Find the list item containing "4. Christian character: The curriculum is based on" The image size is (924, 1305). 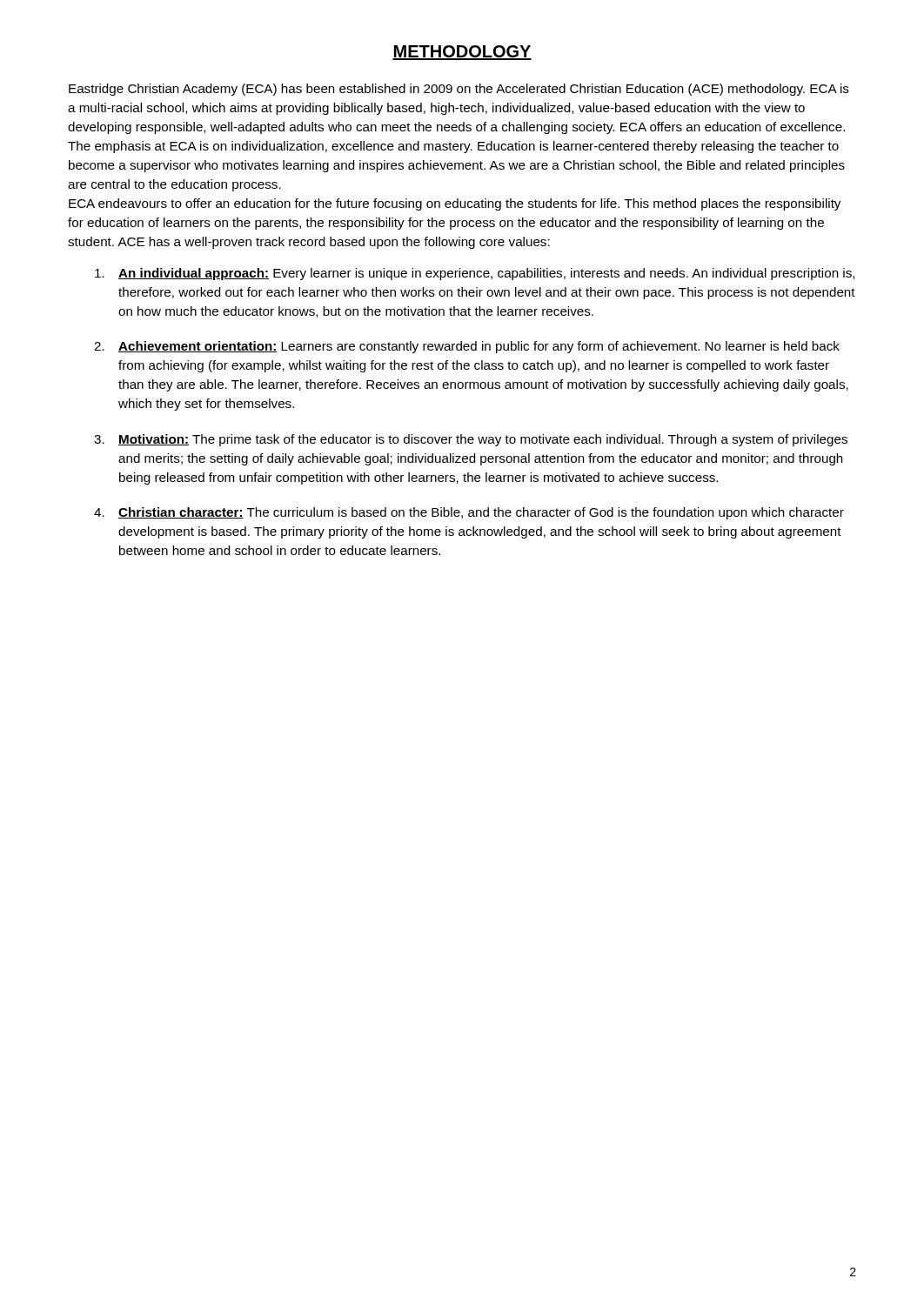click(x=475, y=531)
